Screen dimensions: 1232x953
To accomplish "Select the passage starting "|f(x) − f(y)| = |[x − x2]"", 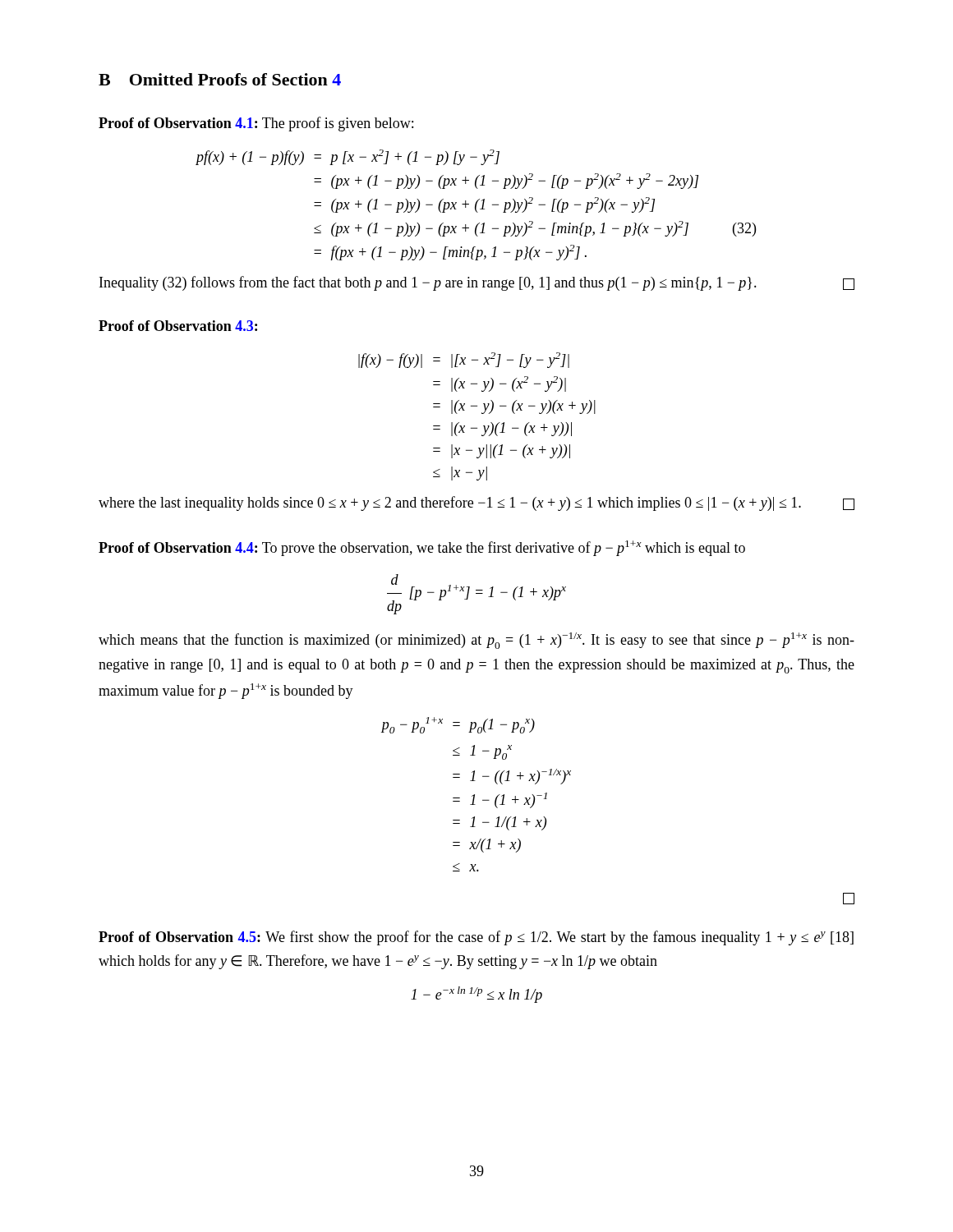I will 476,416.
